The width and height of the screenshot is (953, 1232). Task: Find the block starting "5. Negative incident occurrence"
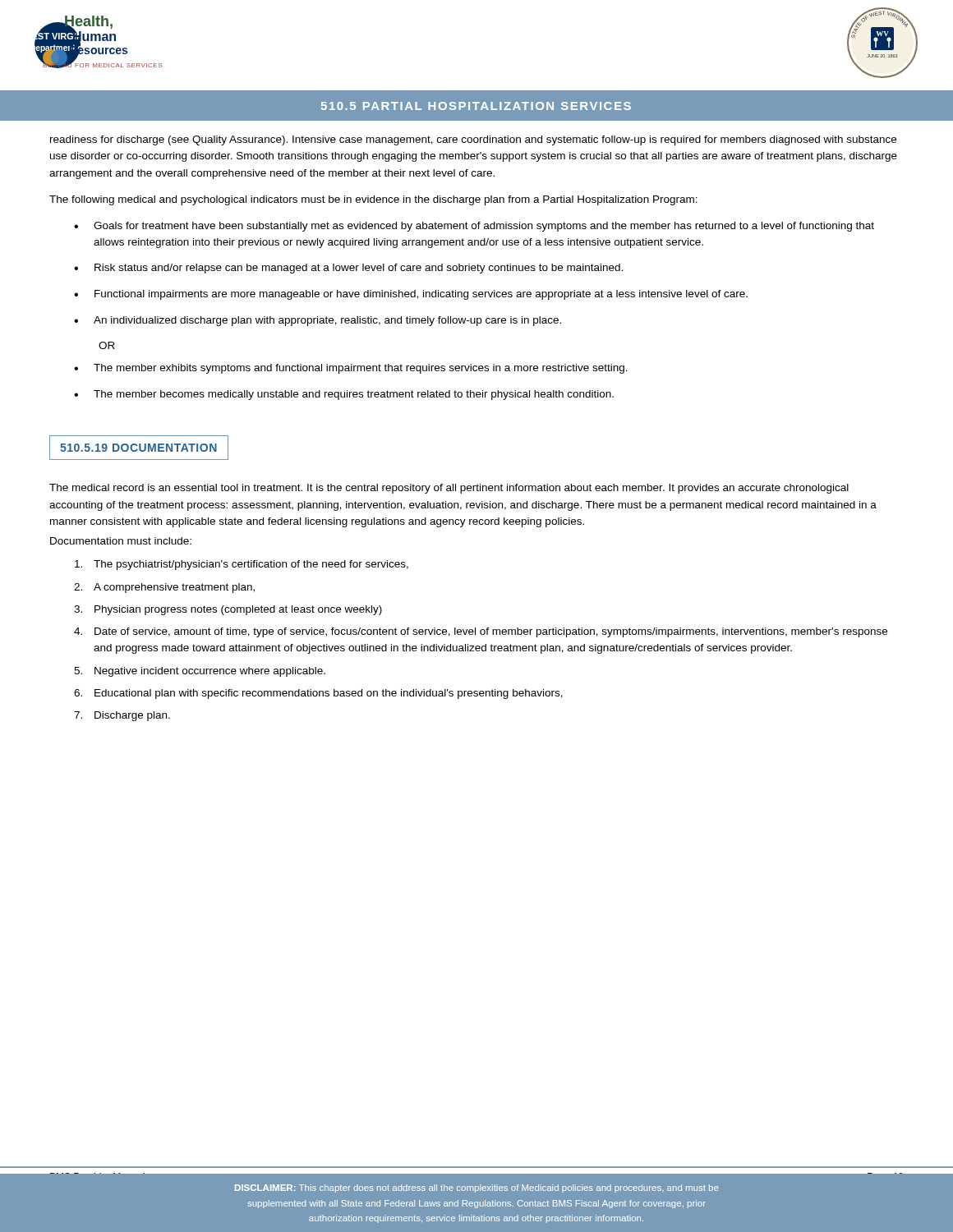coord(200,671)
